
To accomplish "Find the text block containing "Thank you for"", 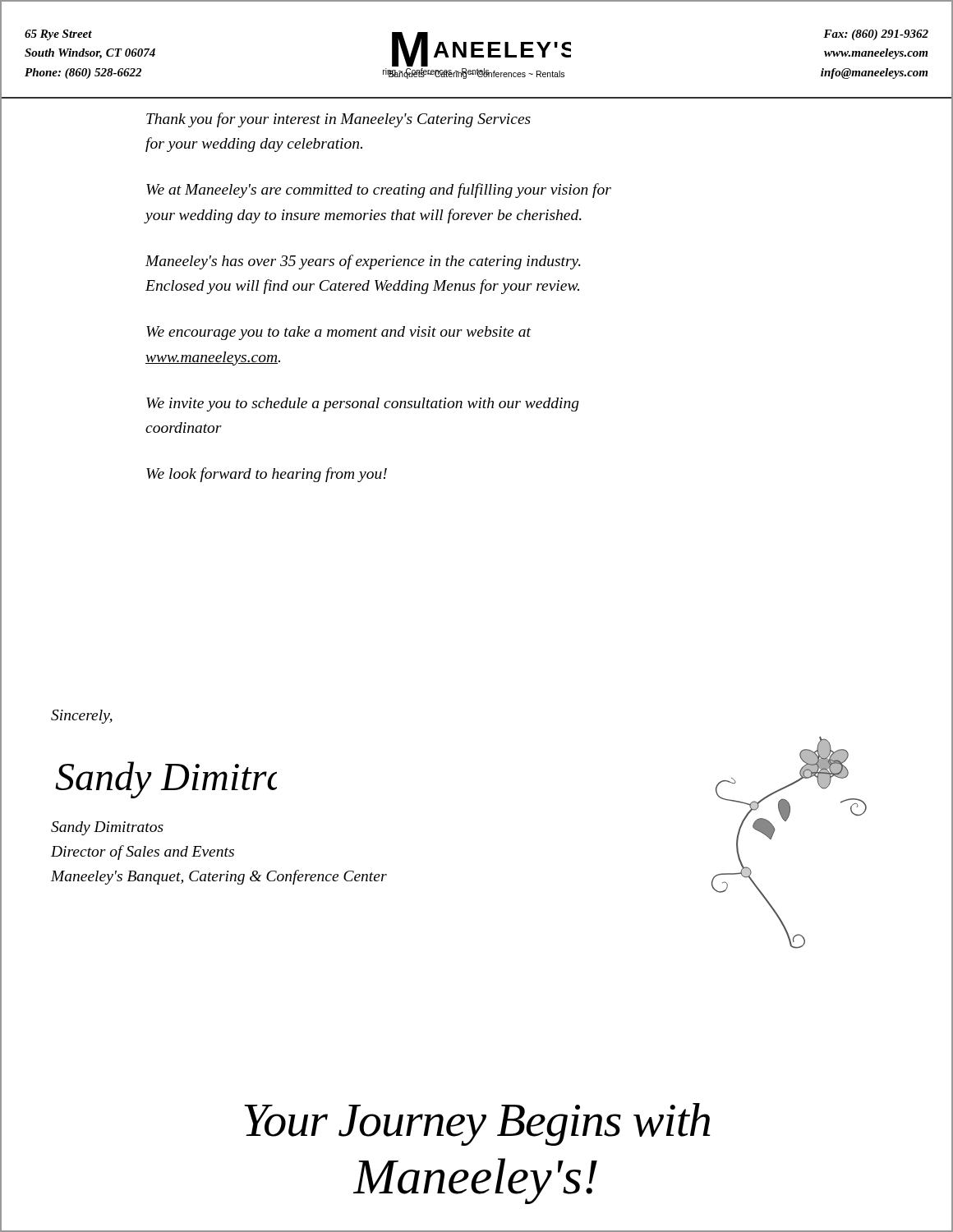I will [338, 131].
